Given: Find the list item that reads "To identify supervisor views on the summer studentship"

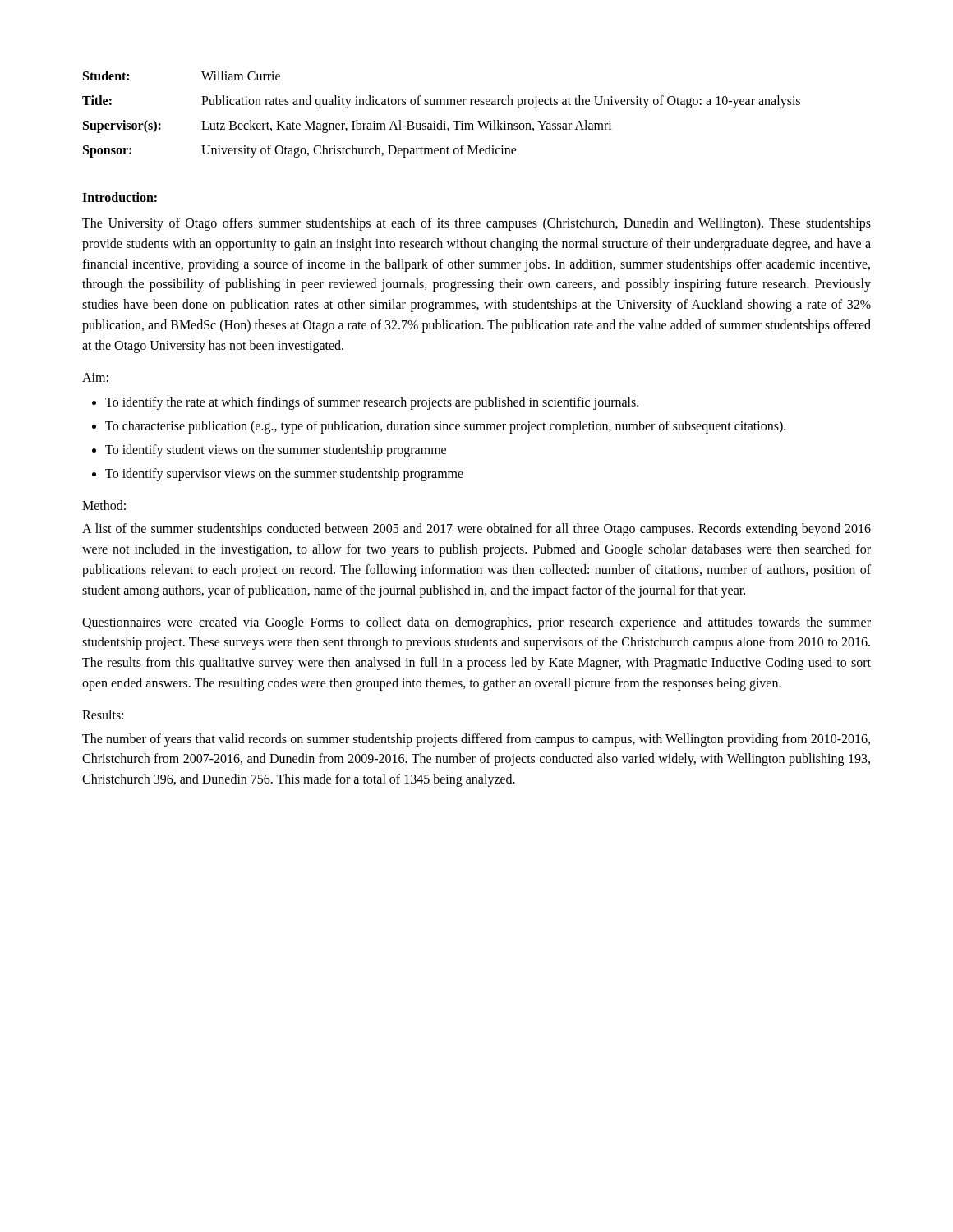Looking at the screenshot, I should [284, 473].
